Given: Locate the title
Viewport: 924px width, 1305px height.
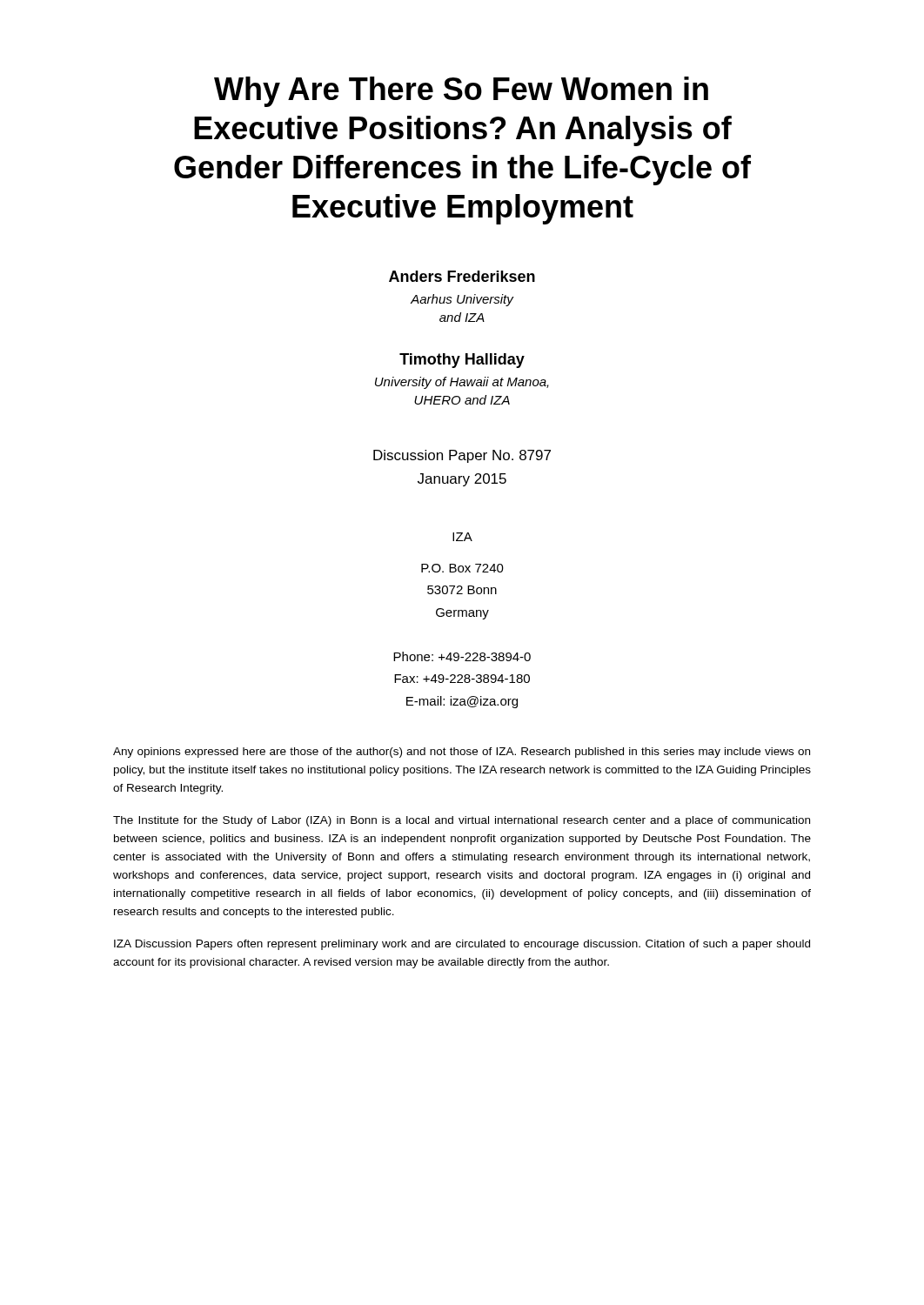Looking at the screenshot, I should tap(462, 148).
